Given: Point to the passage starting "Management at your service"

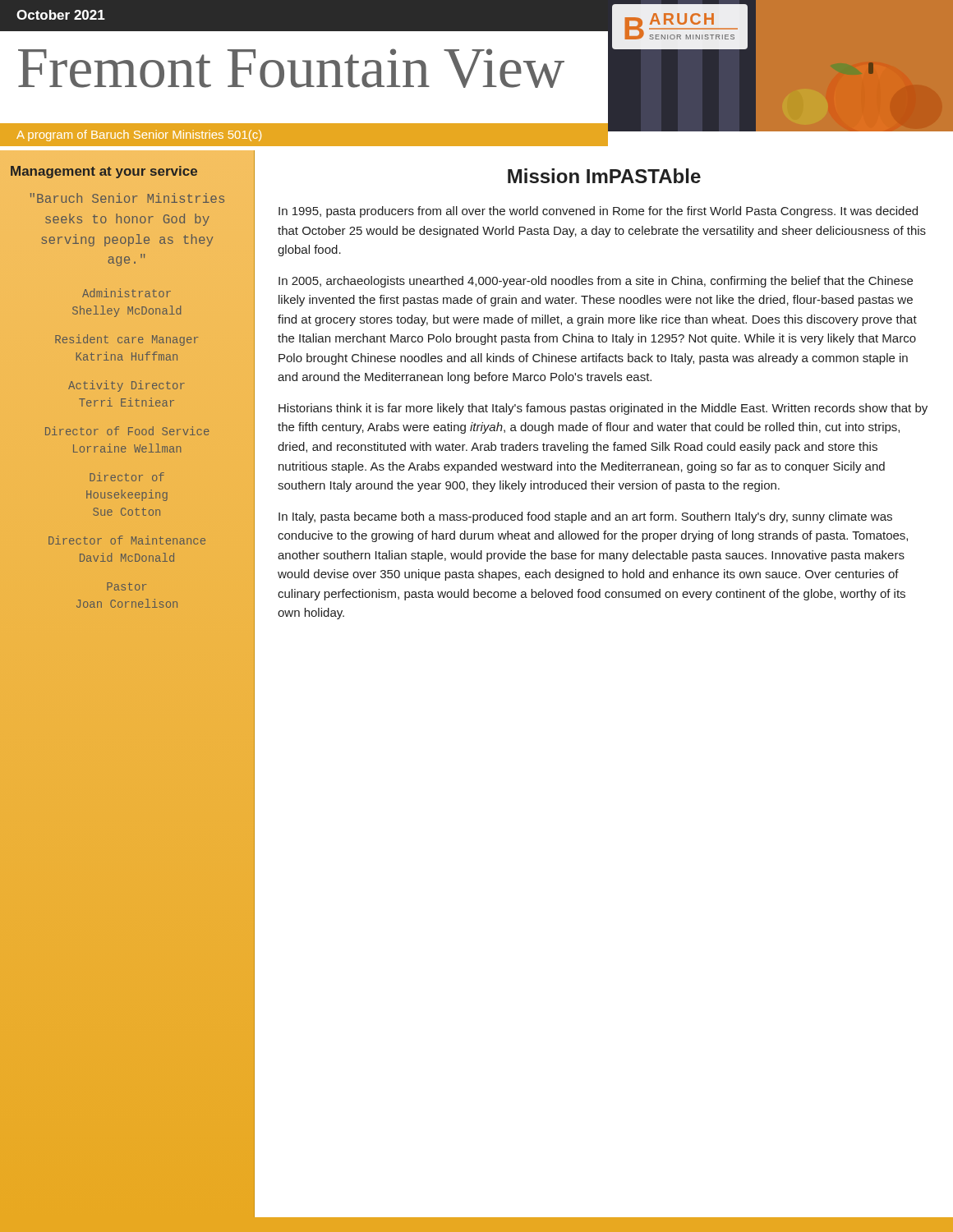Looking at the screenshot, I should [104, 171].
